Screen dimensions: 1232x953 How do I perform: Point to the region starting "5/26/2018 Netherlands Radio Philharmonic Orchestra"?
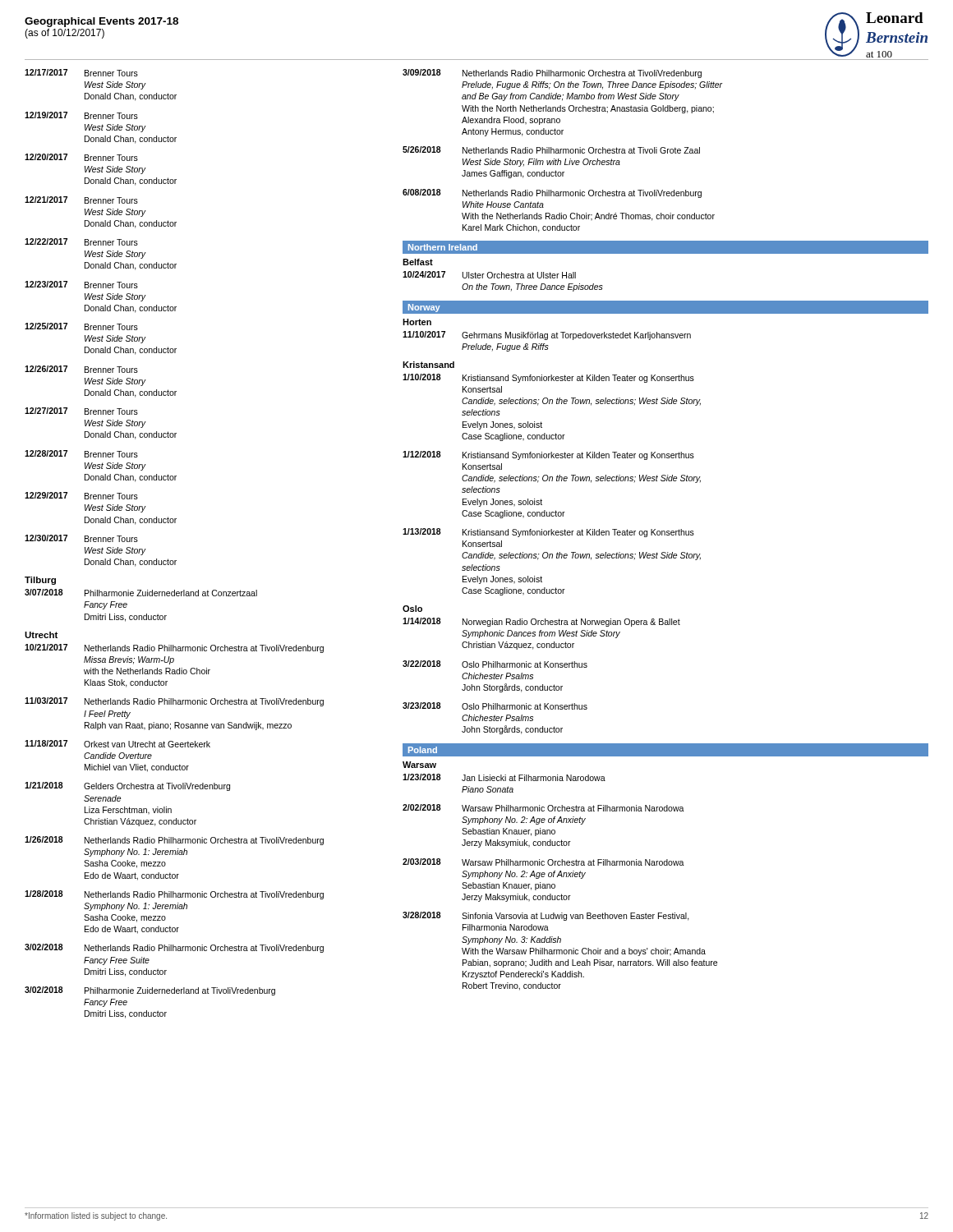point(552,162)
